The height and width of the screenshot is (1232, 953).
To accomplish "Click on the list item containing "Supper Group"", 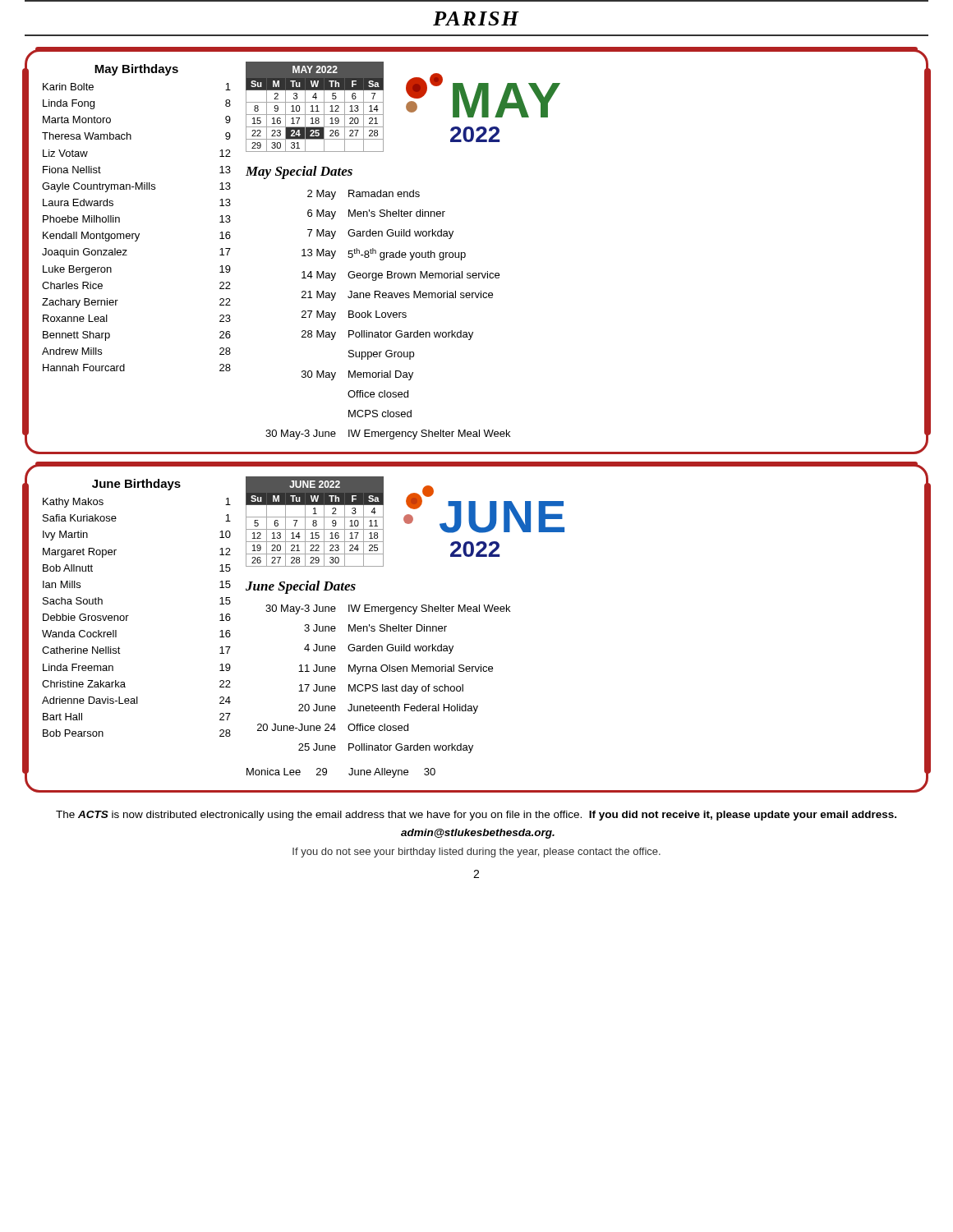I will pos(381,355).
